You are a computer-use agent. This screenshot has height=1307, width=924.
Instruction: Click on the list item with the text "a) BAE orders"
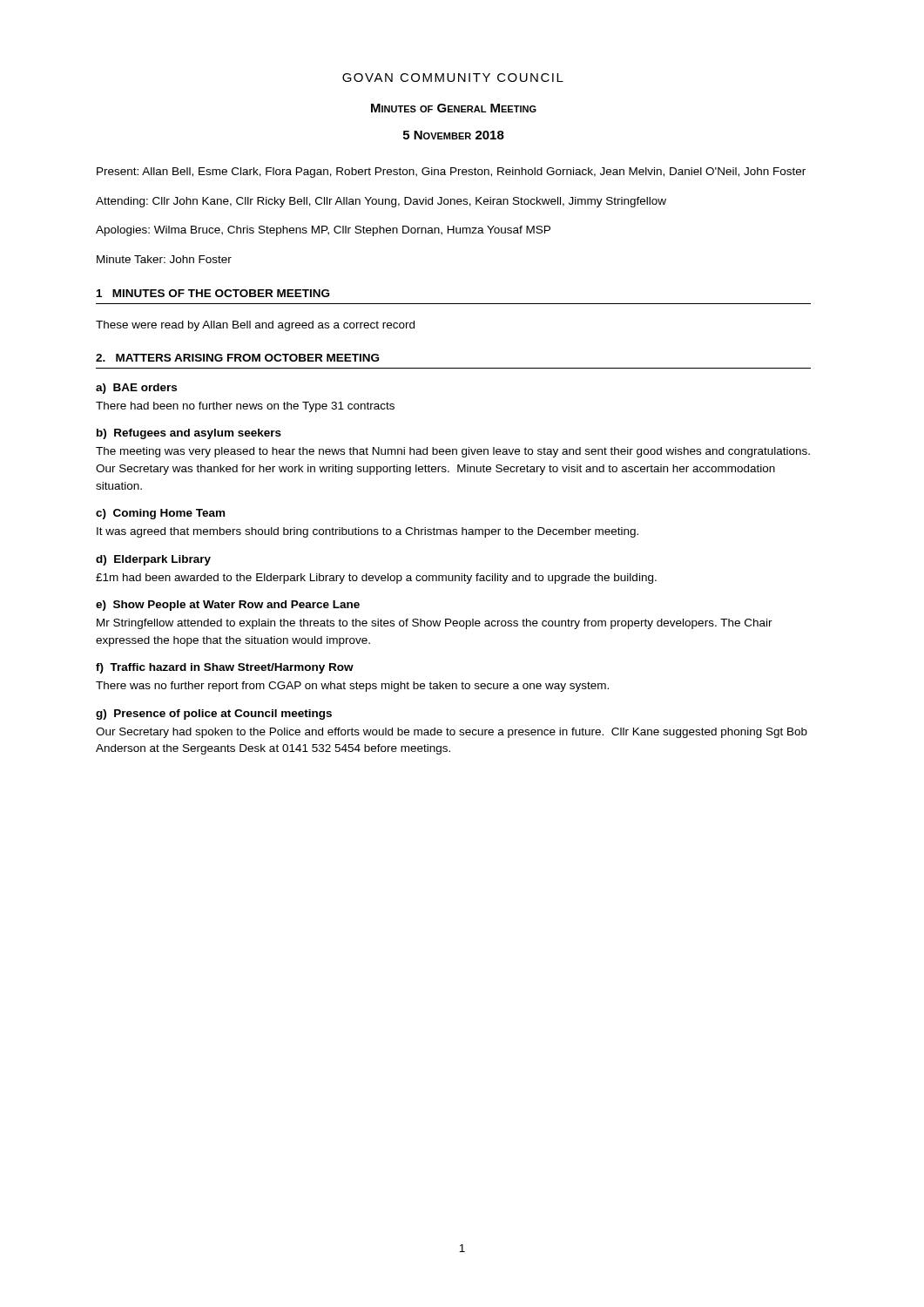[245, 397]
